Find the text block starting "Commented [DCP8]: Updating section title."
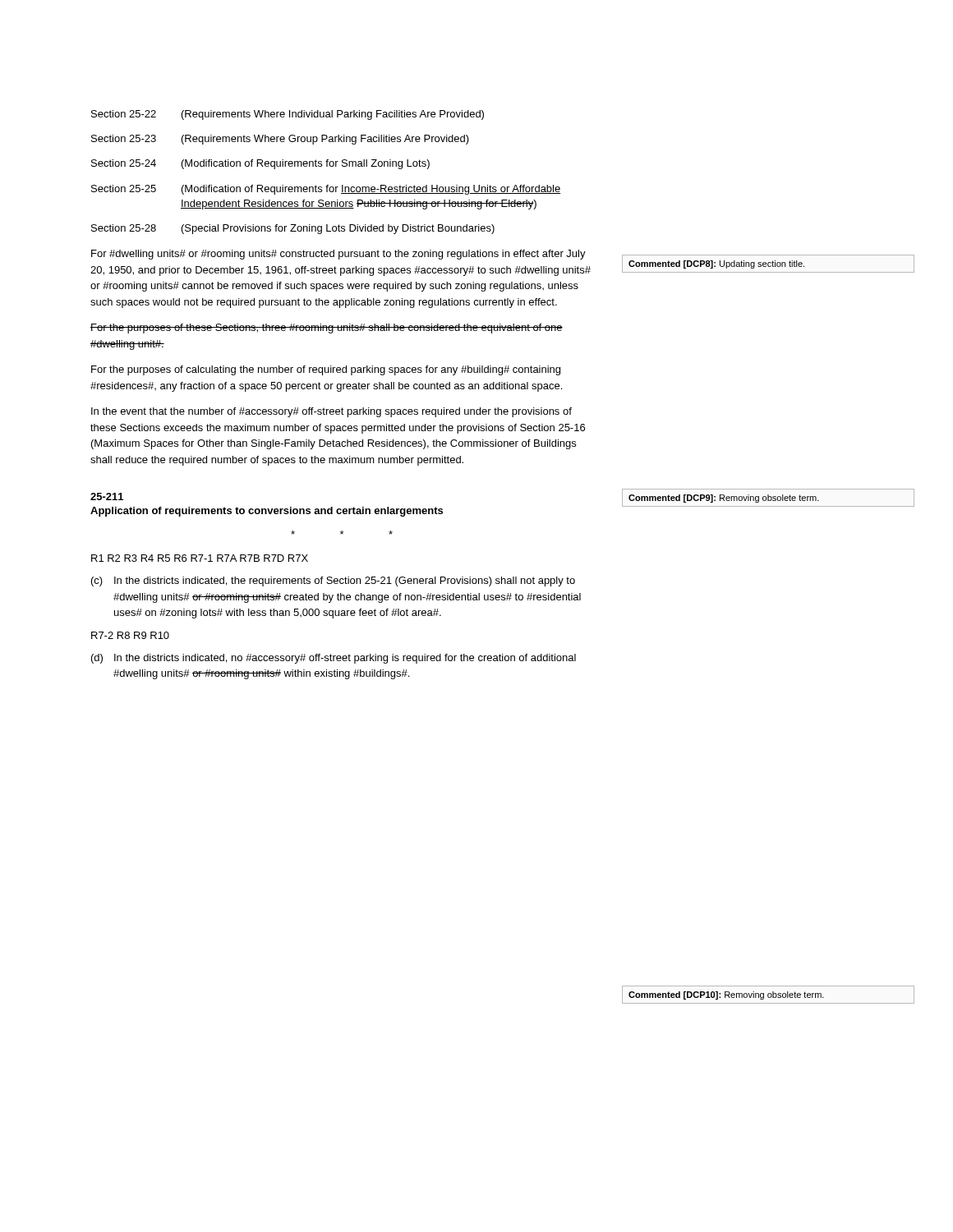 click(x=717, y=264)
